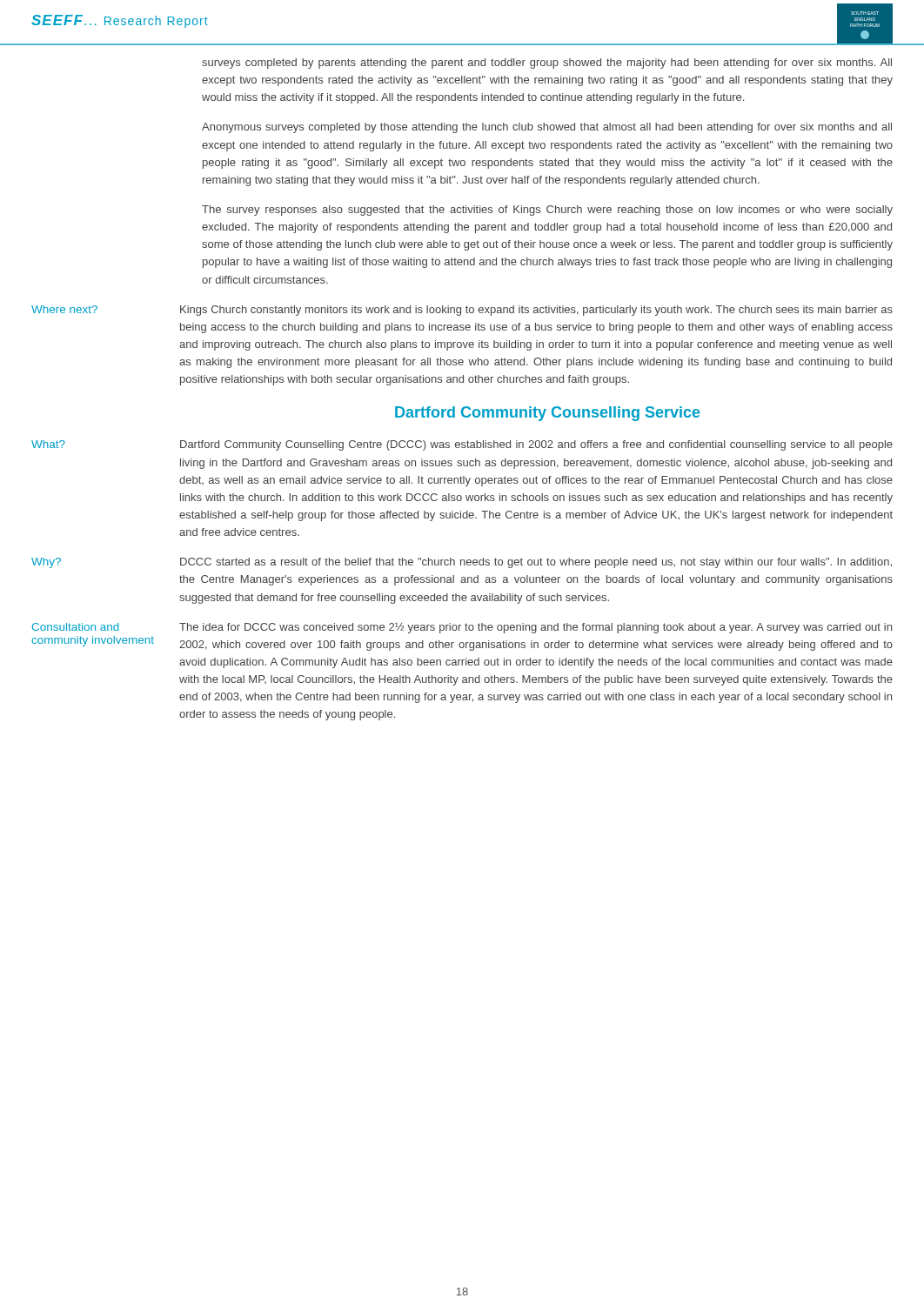Screen dimensions: 1305x924
Task: Find the section header that says "Dartford Community Counselling Service"
Action: click(547, 413)
